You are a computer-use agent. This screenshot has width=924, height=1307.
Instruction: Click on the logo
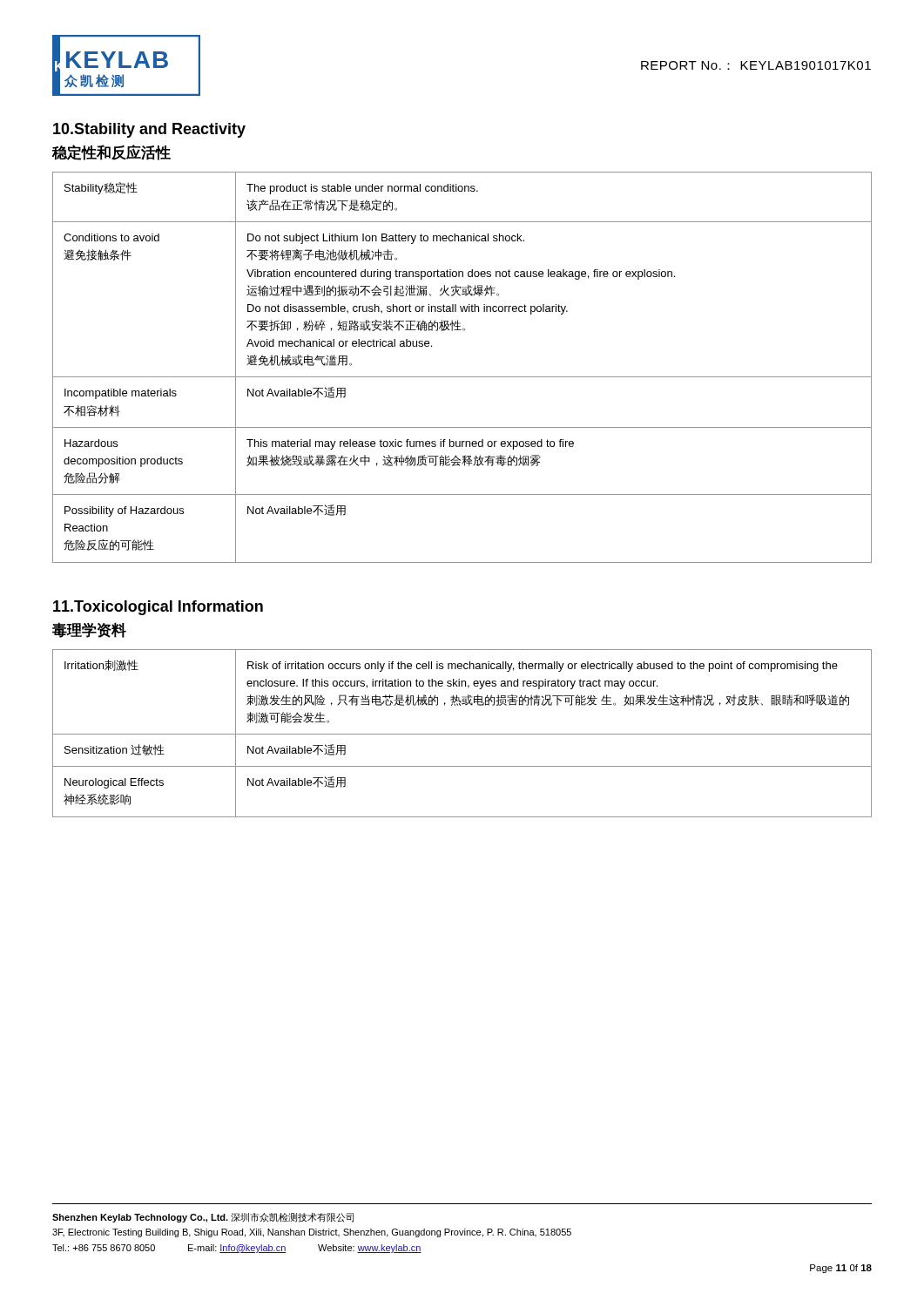coord(126,65)
